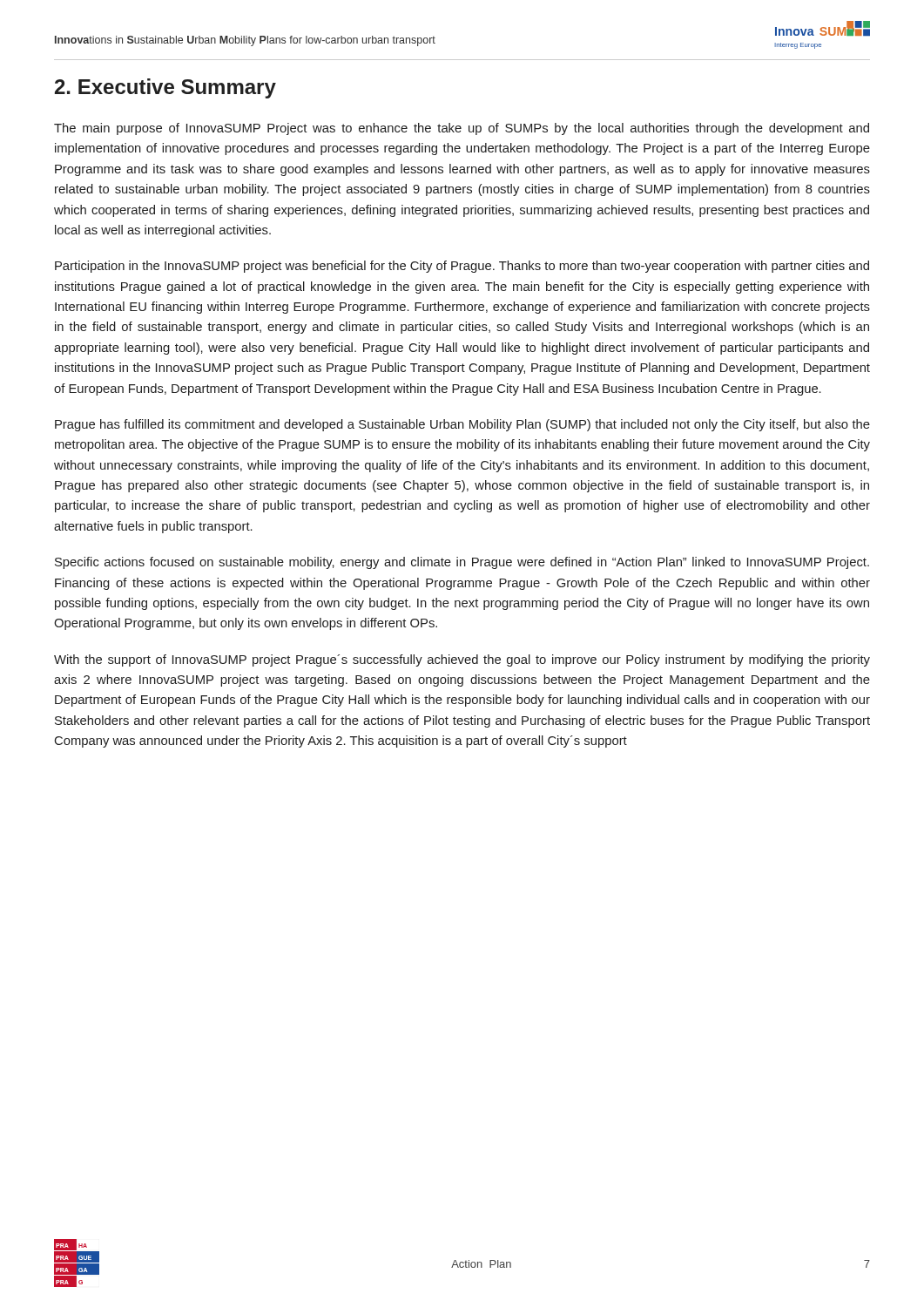Screen dimensions: 1307x924
Task: Point to the text block starting "Prague has fulfilled its commitment and developed"
Action: tap(462, 476)
